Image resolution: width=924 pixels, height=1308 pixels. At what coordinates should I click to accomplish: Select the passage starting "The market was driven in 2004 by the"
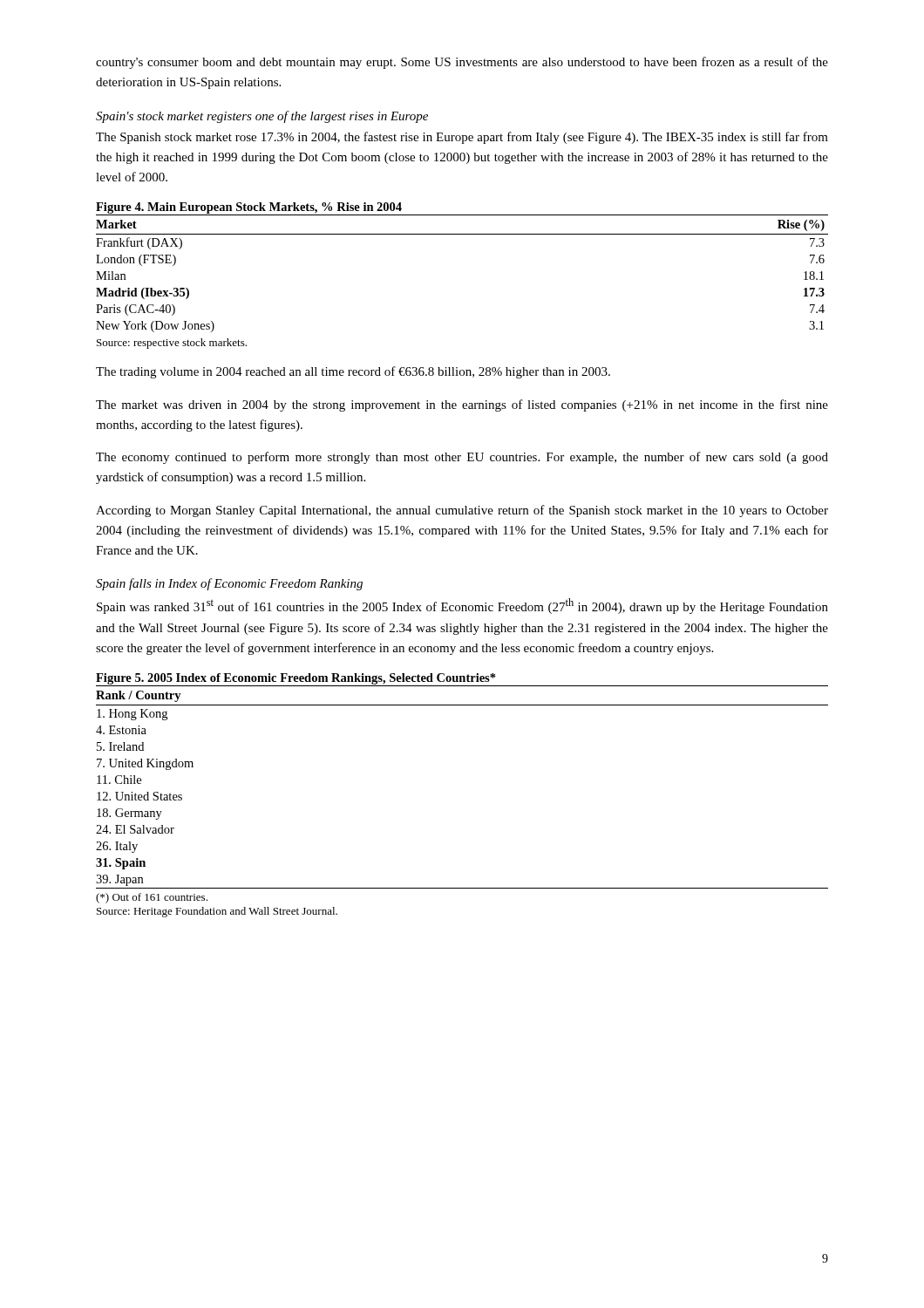462,415
